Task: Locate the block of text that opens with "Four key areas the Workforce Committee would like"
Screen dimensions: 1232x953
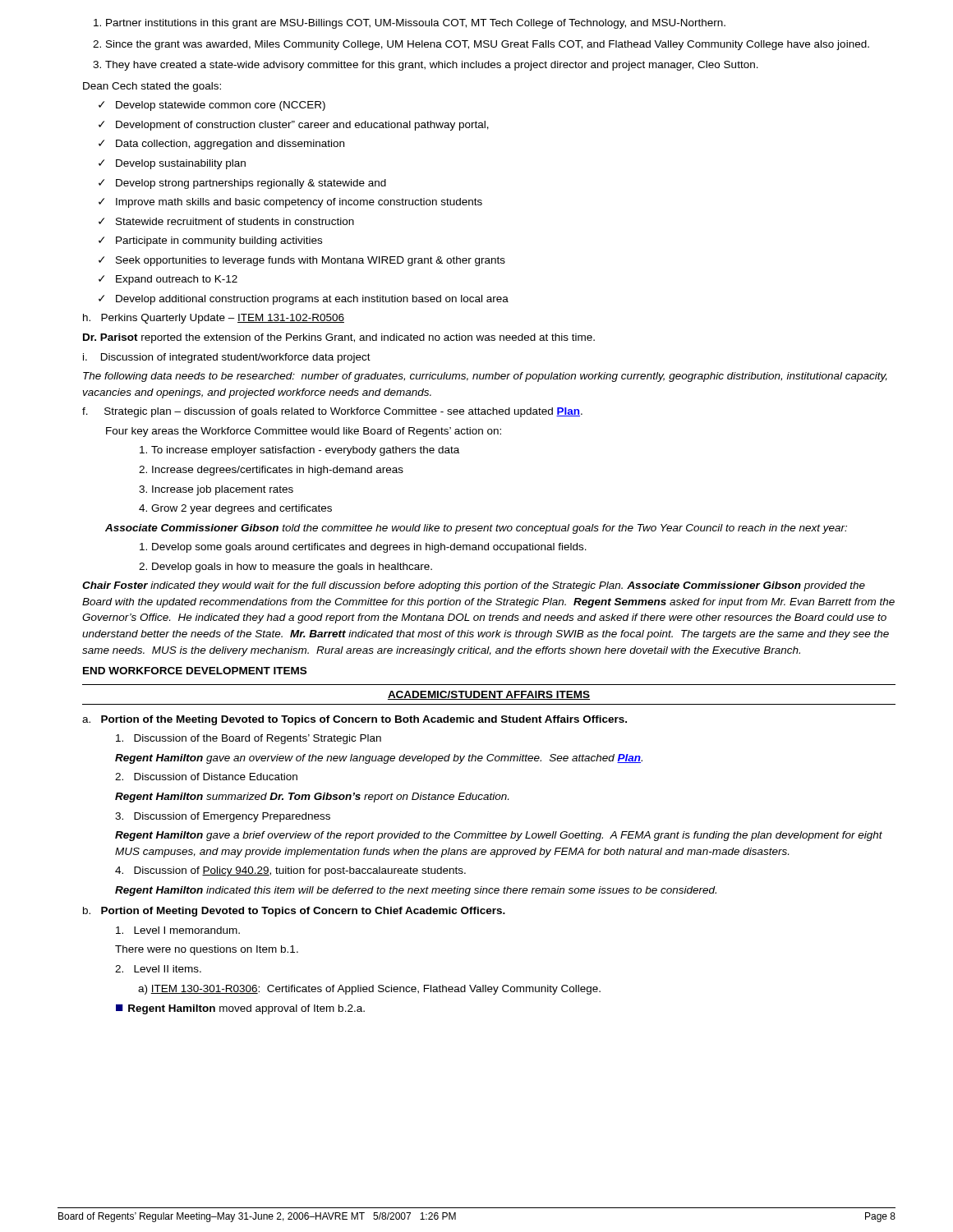Action: 500,431
